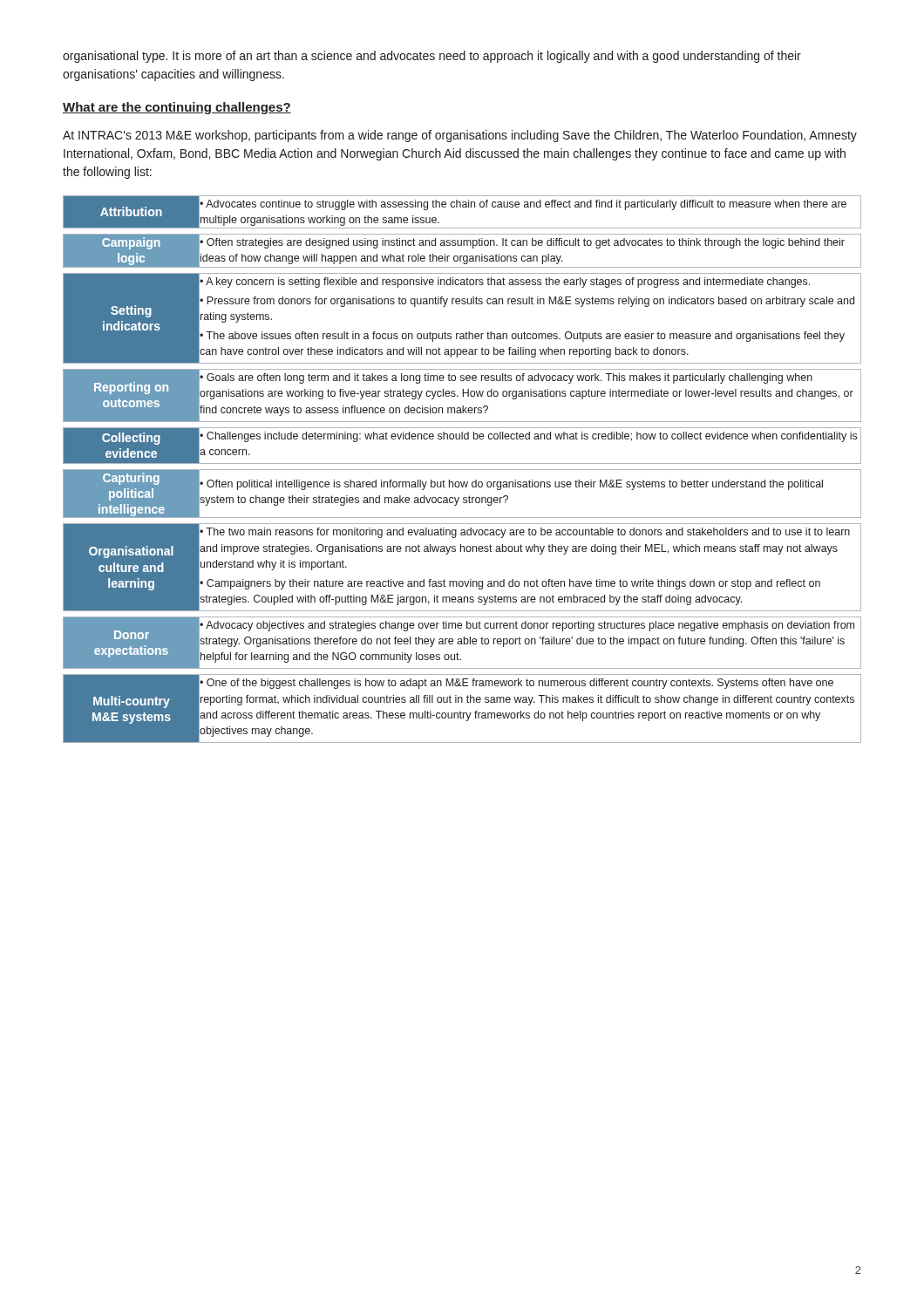Image resolution: width=924 pixels, height=1308 pixels.
Task: Locate a table
Action: pyautogui.click(x=462, y=469)
